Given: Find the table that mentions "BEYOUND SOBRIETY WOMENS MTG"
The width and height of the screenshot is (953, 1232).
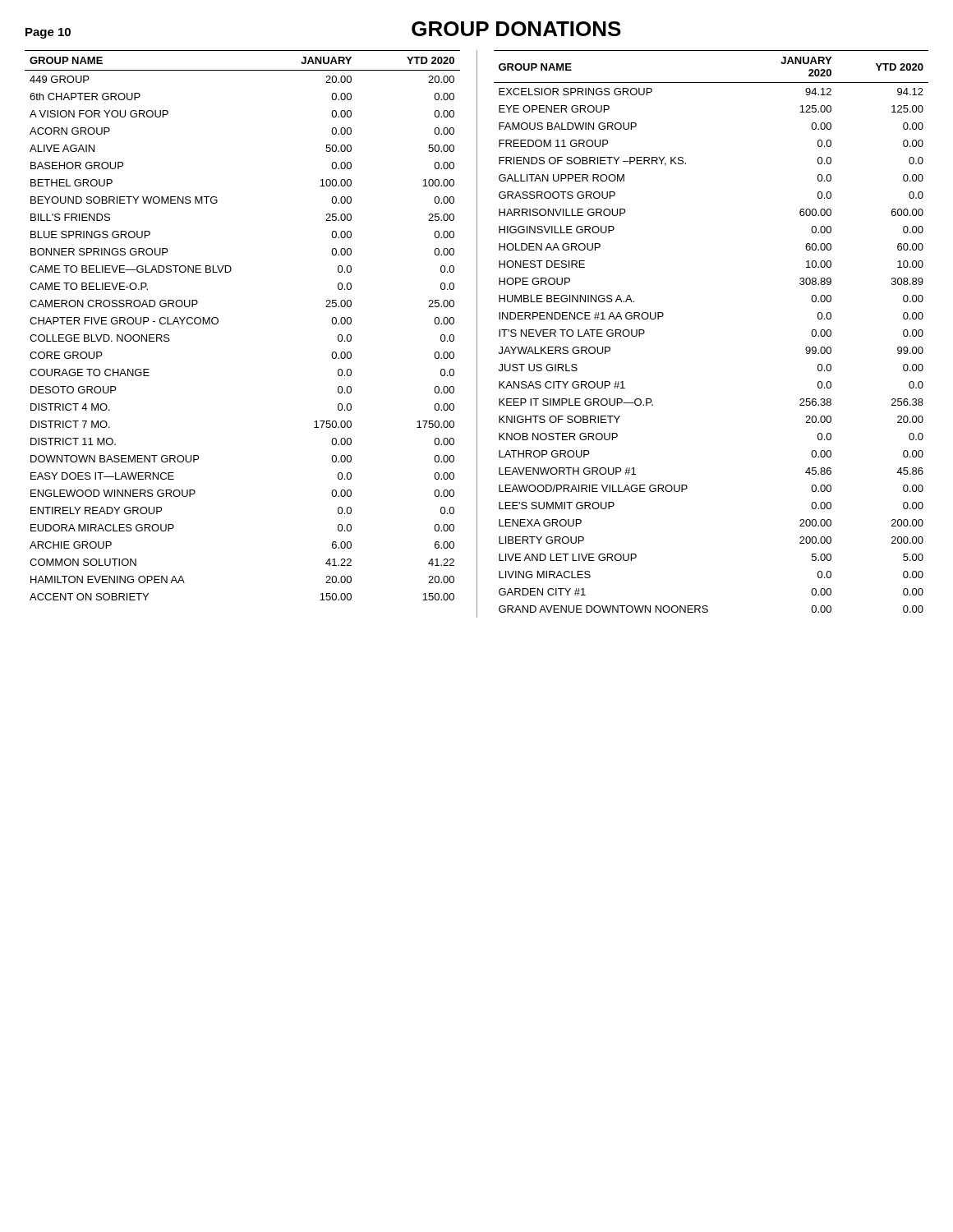Looking at the screenshot, I should [x=476, y=334].
